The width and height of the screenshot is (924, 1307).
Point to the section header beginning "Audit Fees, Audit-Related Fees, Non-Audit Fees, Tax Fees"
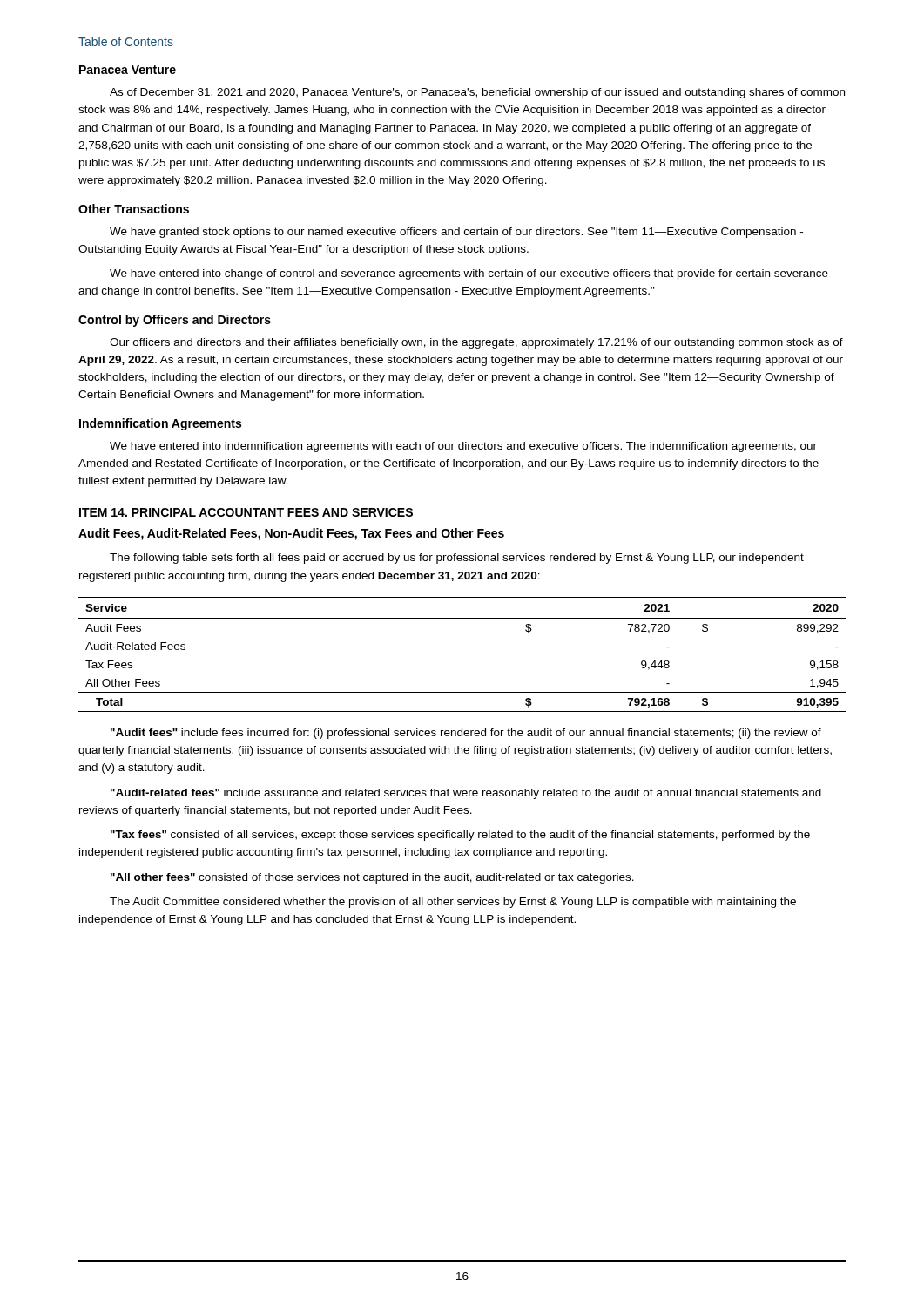click(x=291, y=533)
